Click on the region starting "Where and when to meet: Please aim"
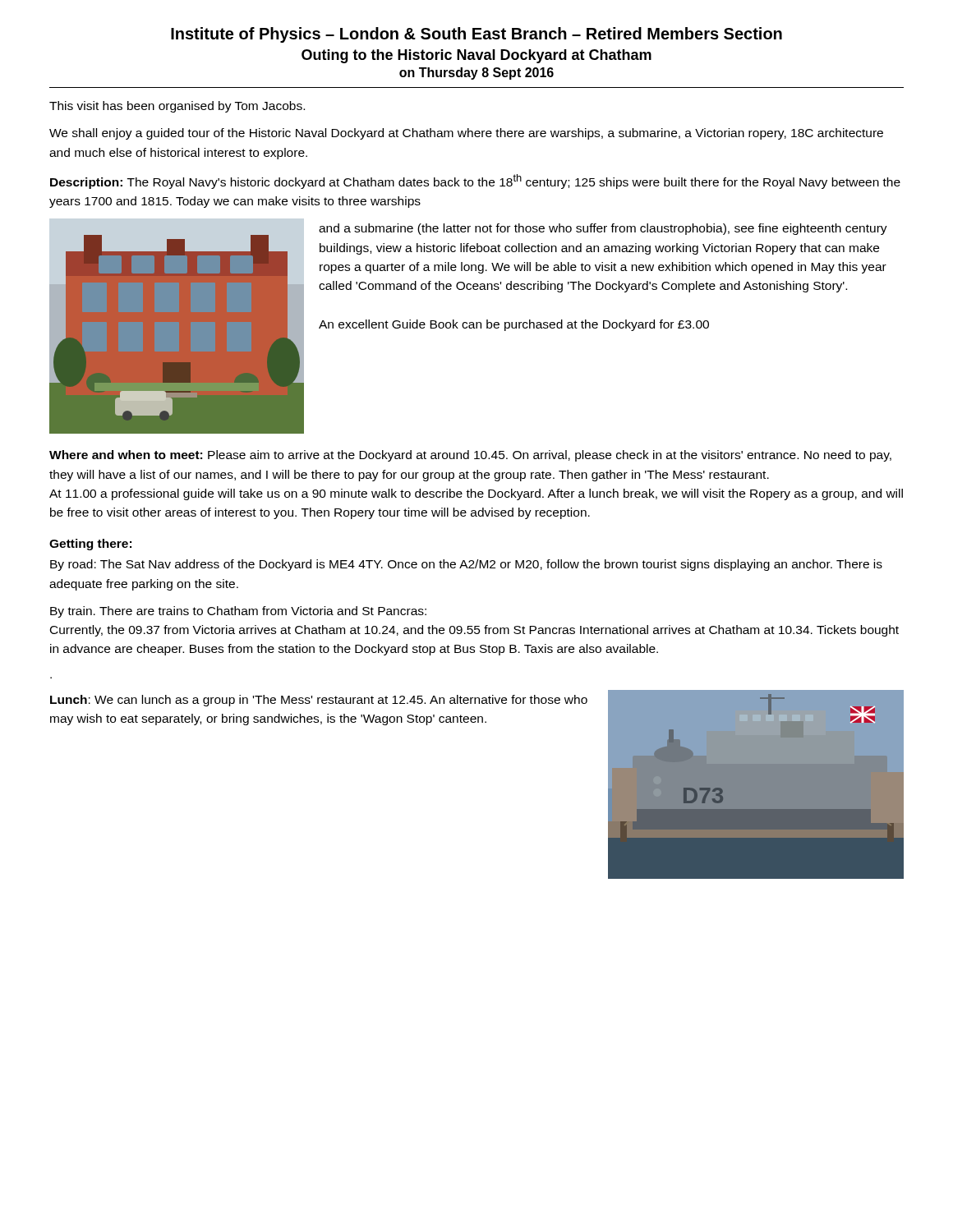The height and width of the screenshot is (1232, 953). (476, 484)
